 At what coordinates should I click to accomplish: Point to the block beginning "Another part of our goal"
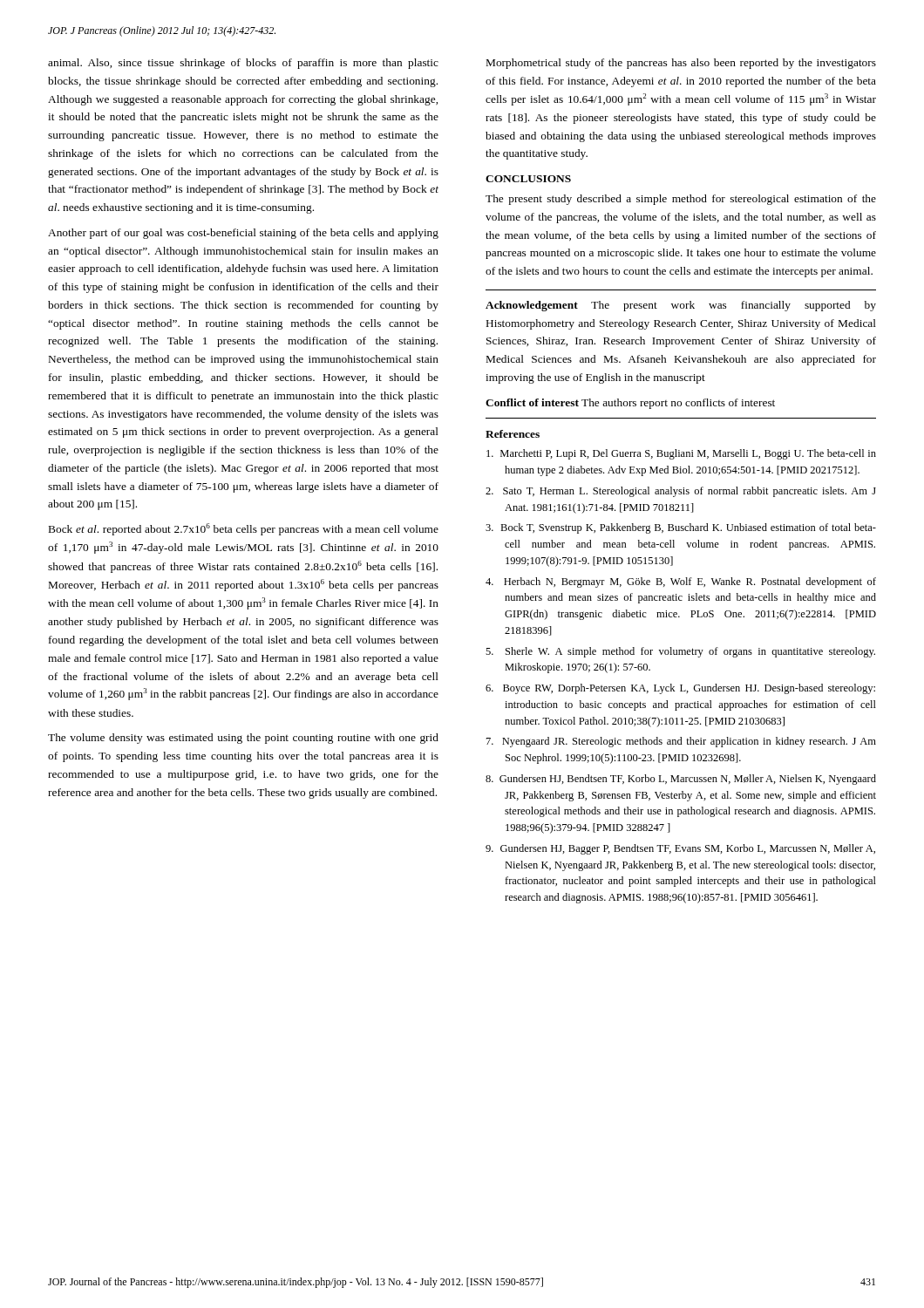[243, 369]
